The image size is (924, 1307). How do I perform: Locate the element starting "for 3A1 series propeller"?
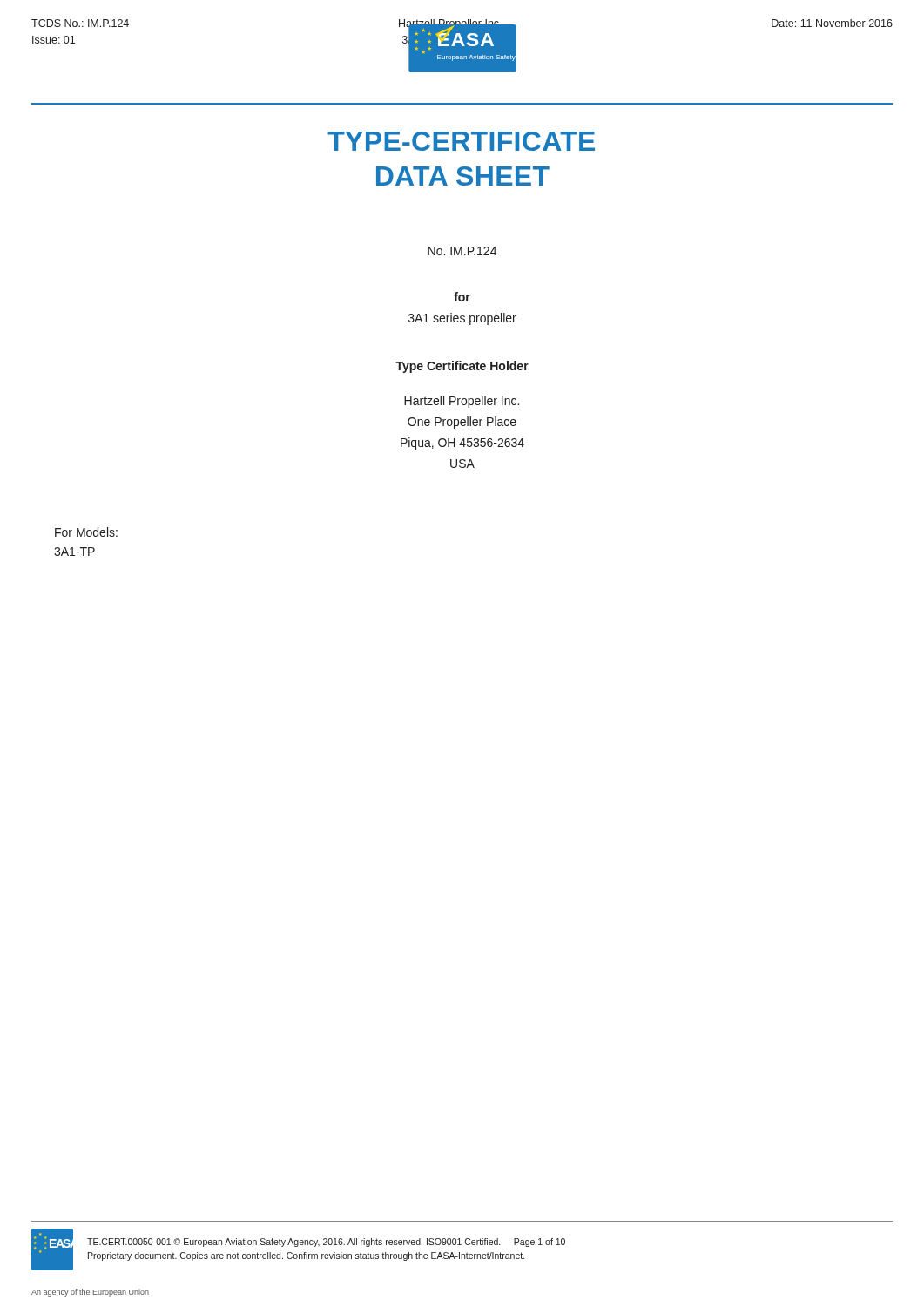pos(462,307)
